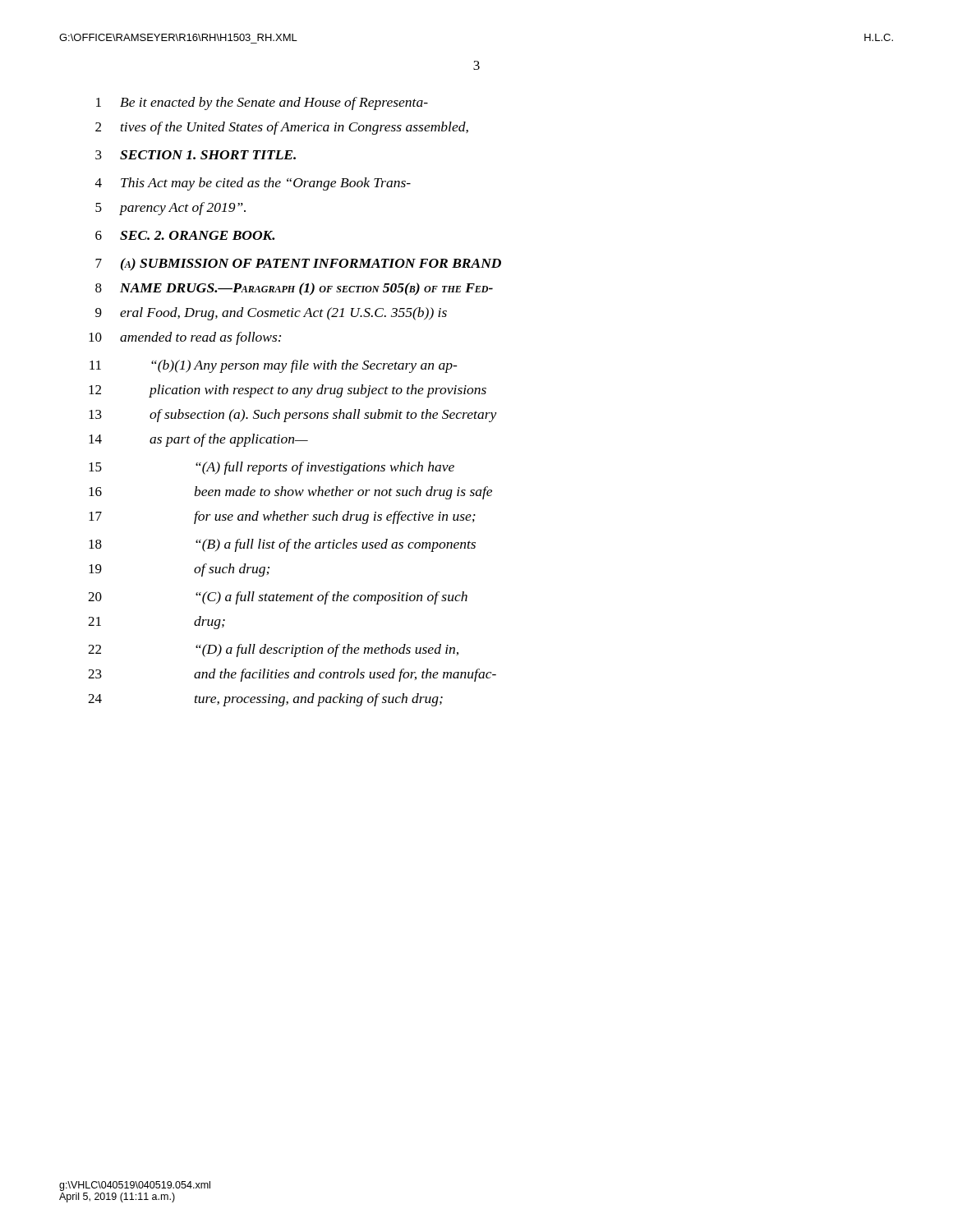Where is the passage that starts "24 ture, processing, and packing"?

[265, 700]
